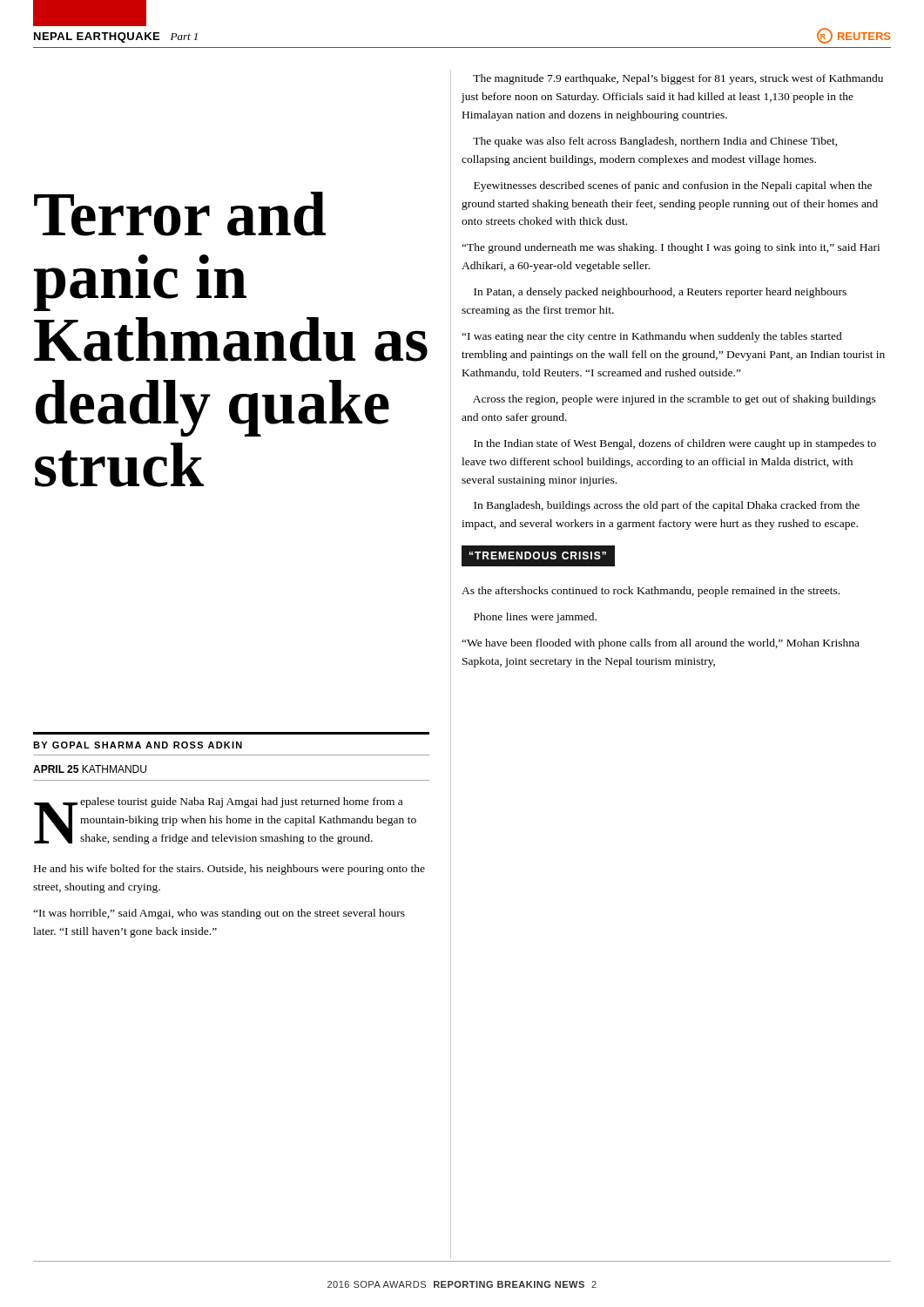
Task: Find the text containing "By Gopal Sharma and Ross Adkin"
Action: click(x=231, y=745)
